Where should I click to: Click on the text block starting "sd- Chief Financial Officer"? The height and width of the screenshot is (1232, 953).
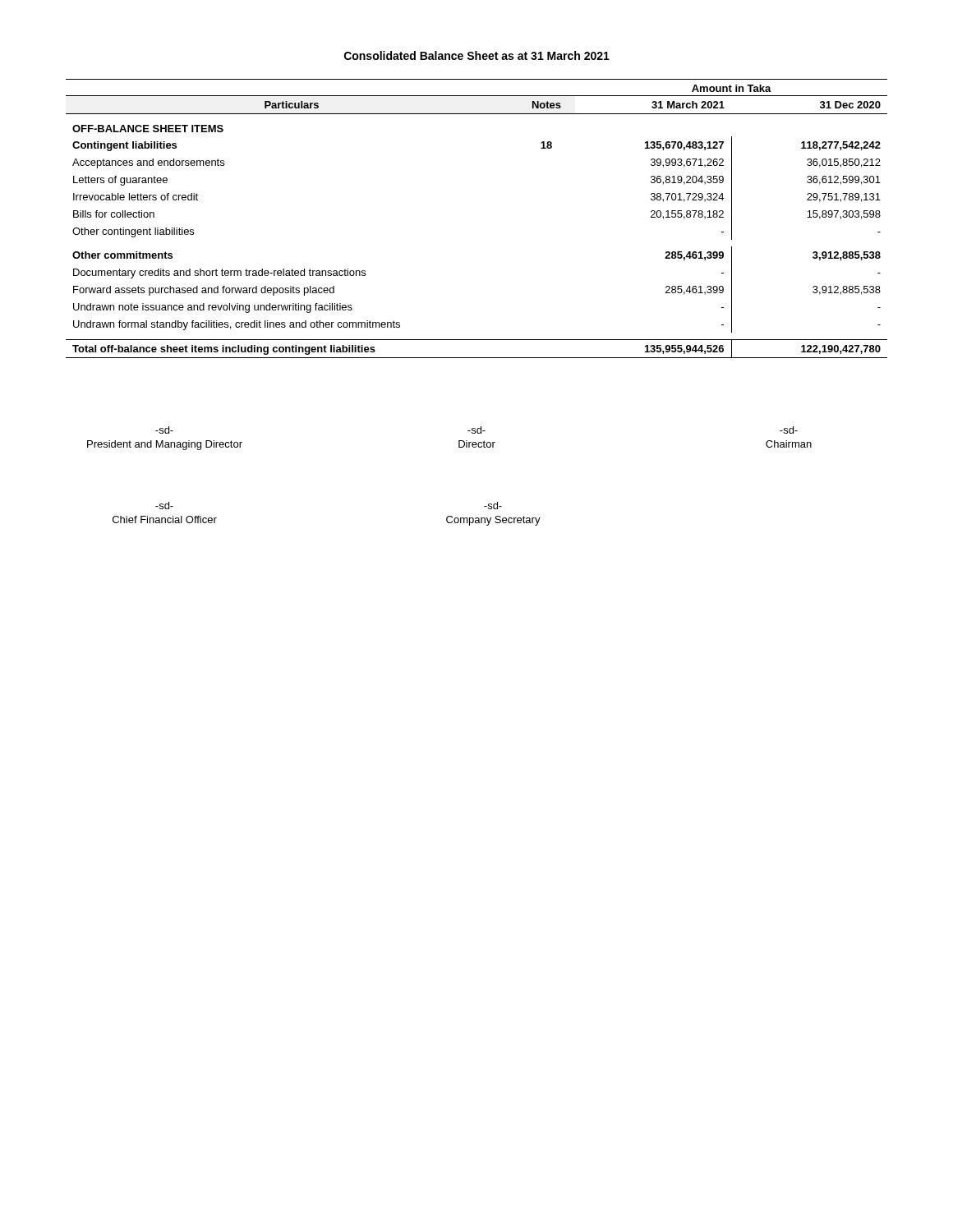pyautogui.click(x=164, y=513)
